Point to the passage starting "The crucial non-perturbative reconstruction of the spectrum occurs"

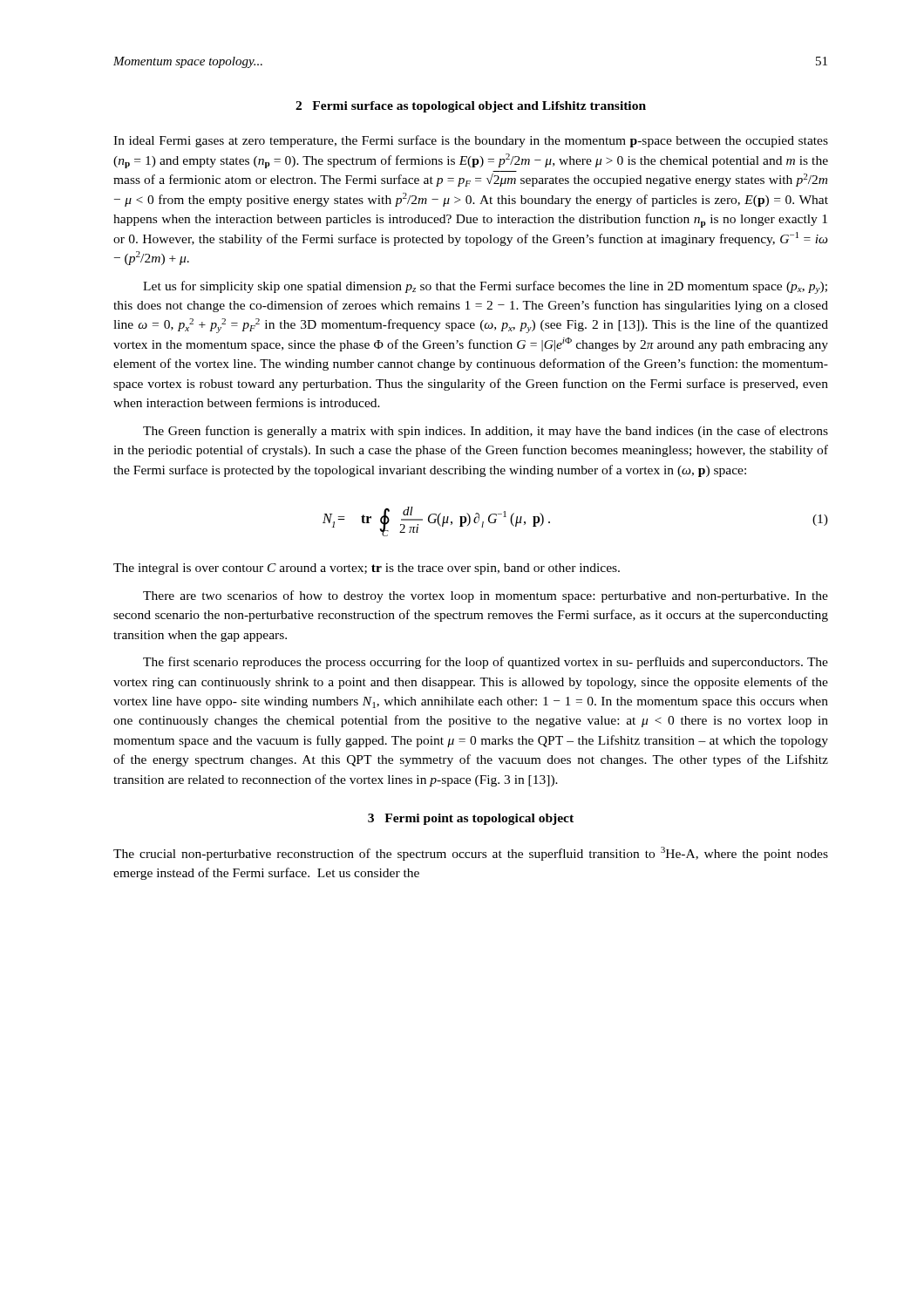[x=471, y=862]
